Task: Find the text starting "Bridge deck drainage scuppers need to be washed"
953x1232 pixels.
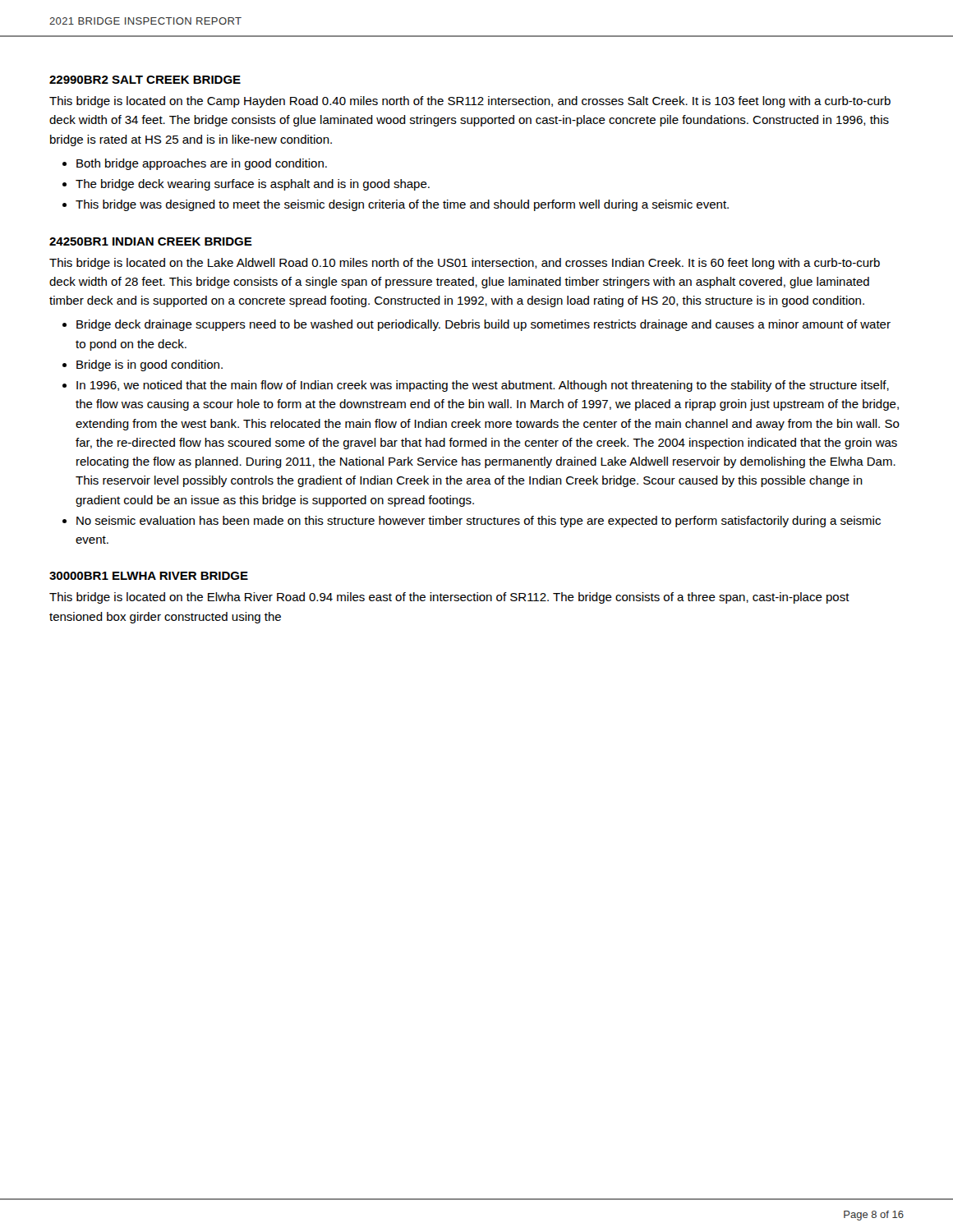Action: click(x=483, y=334)
